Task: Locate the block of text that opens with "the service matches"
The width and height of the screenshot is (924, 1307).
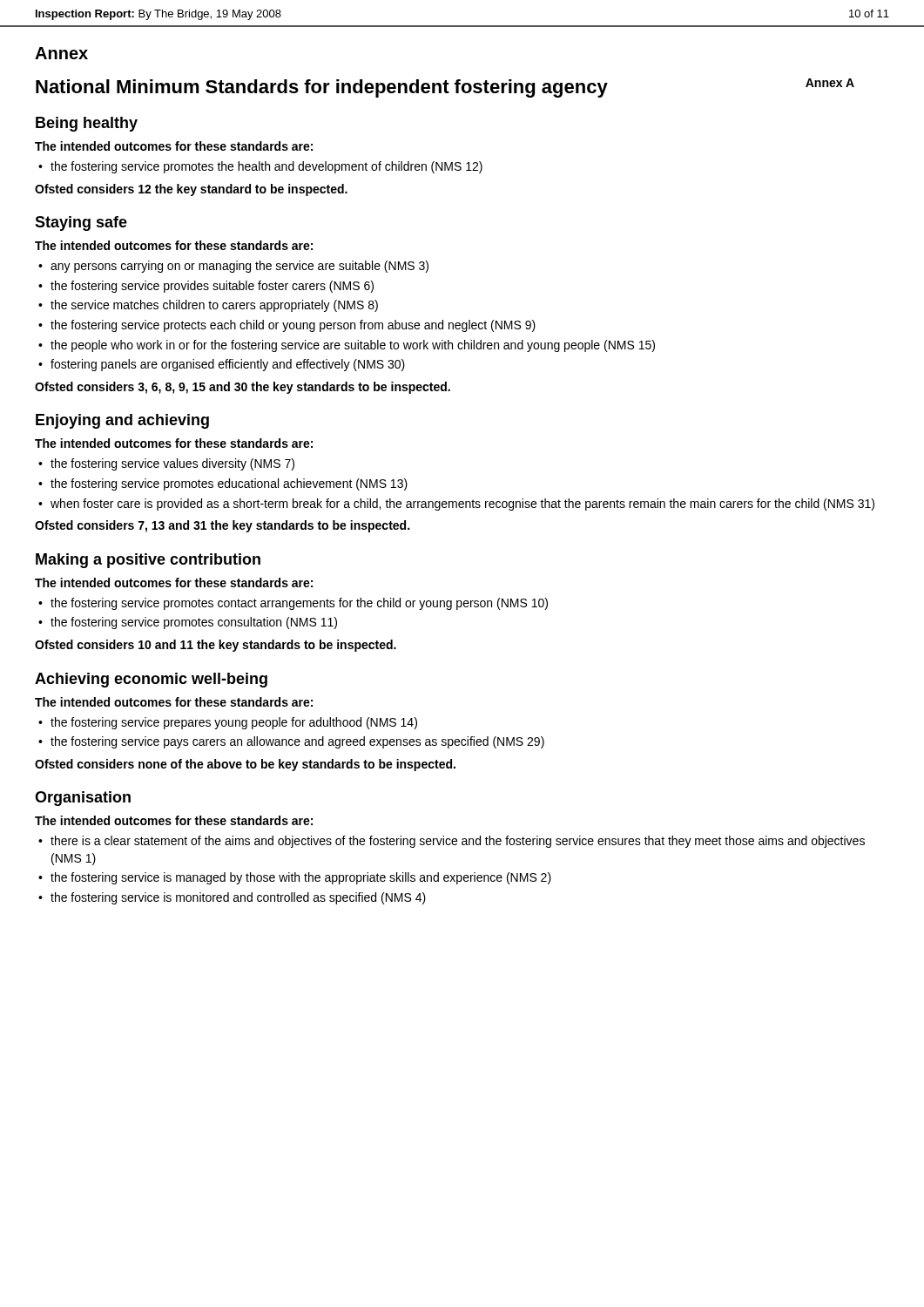Action: point(215,305)
